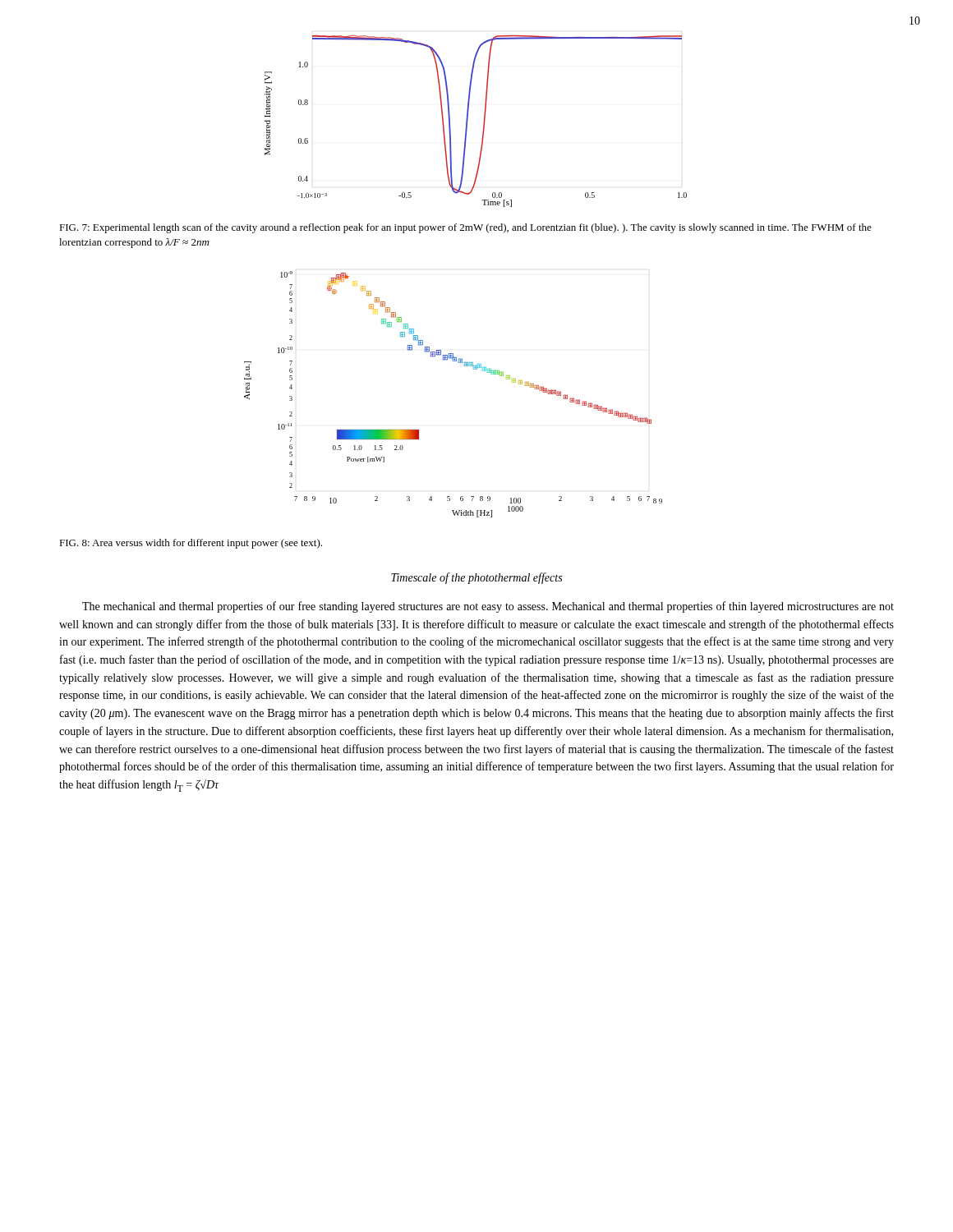This screenshot has height=1232, width=953.
Task: Click on the region starting "FIG. 7: Experimental length scan"
Action: [x=465, y=235]
